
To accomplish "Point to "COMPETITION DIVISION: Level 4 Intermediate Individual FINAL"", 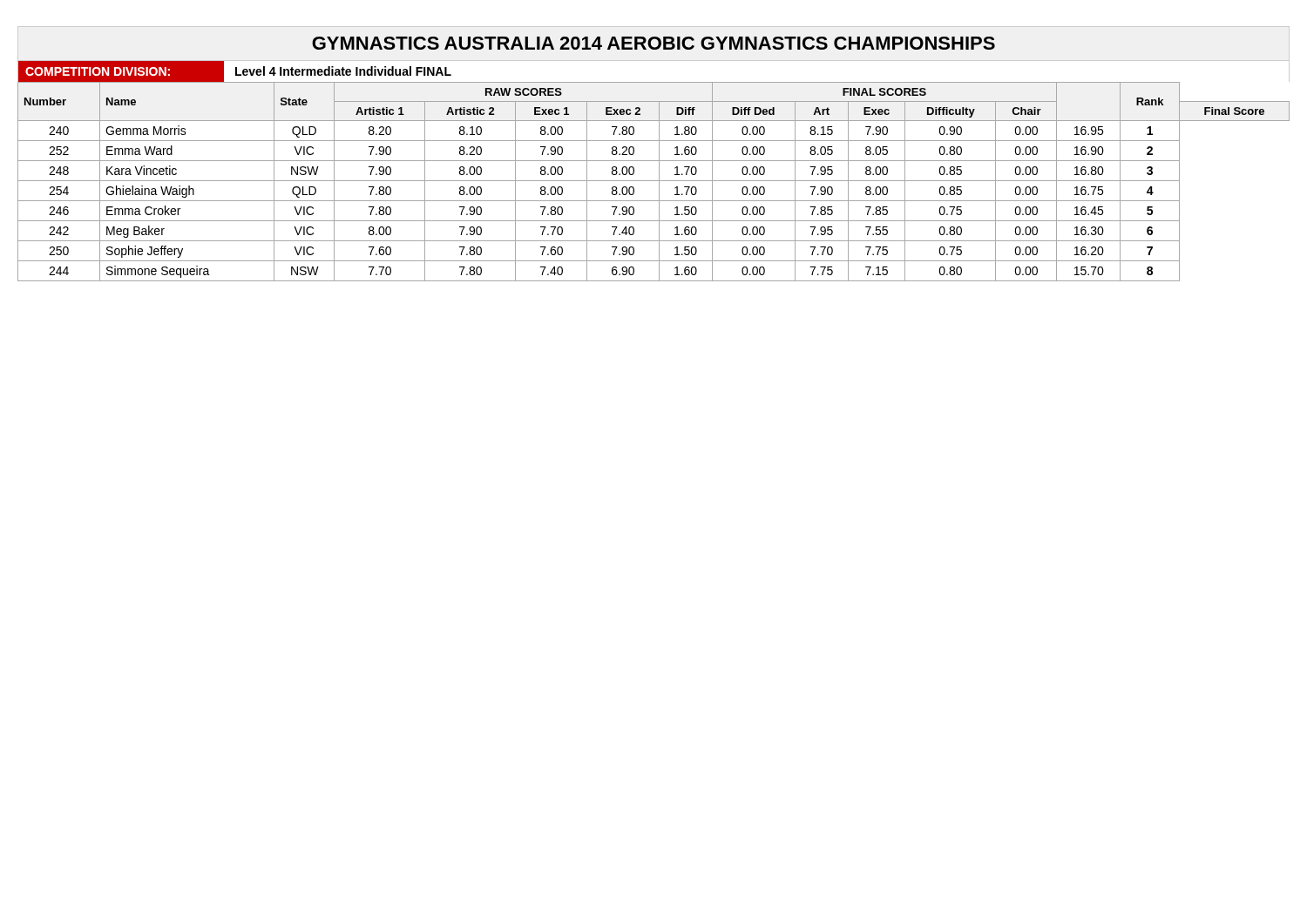I will 654,71.
